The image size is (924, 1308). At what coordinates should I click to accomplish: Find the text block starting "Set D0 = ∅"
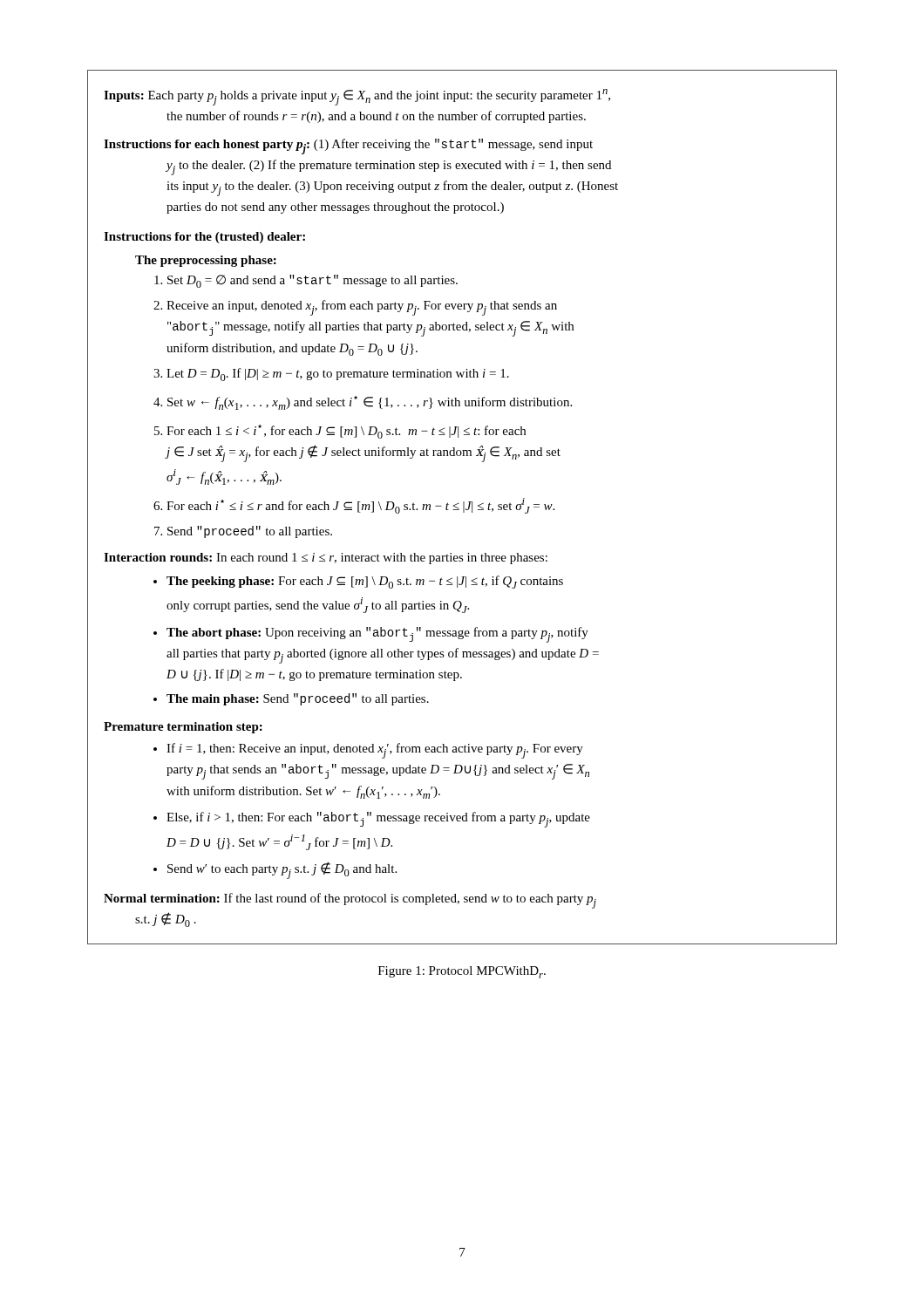pos(312,282)
